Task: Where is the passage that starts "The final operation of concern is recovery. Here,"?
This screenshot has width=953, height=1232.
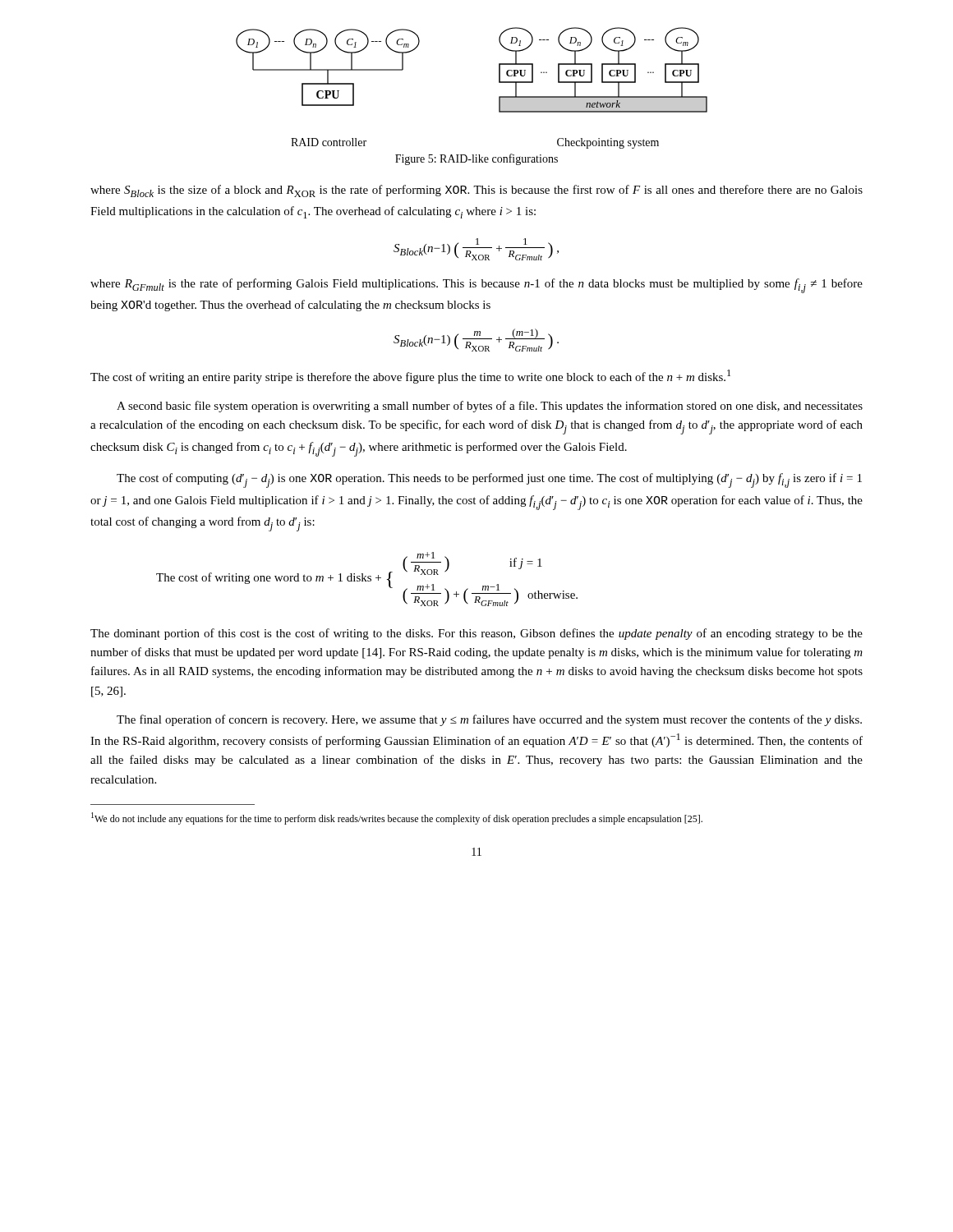Action: 476,749
